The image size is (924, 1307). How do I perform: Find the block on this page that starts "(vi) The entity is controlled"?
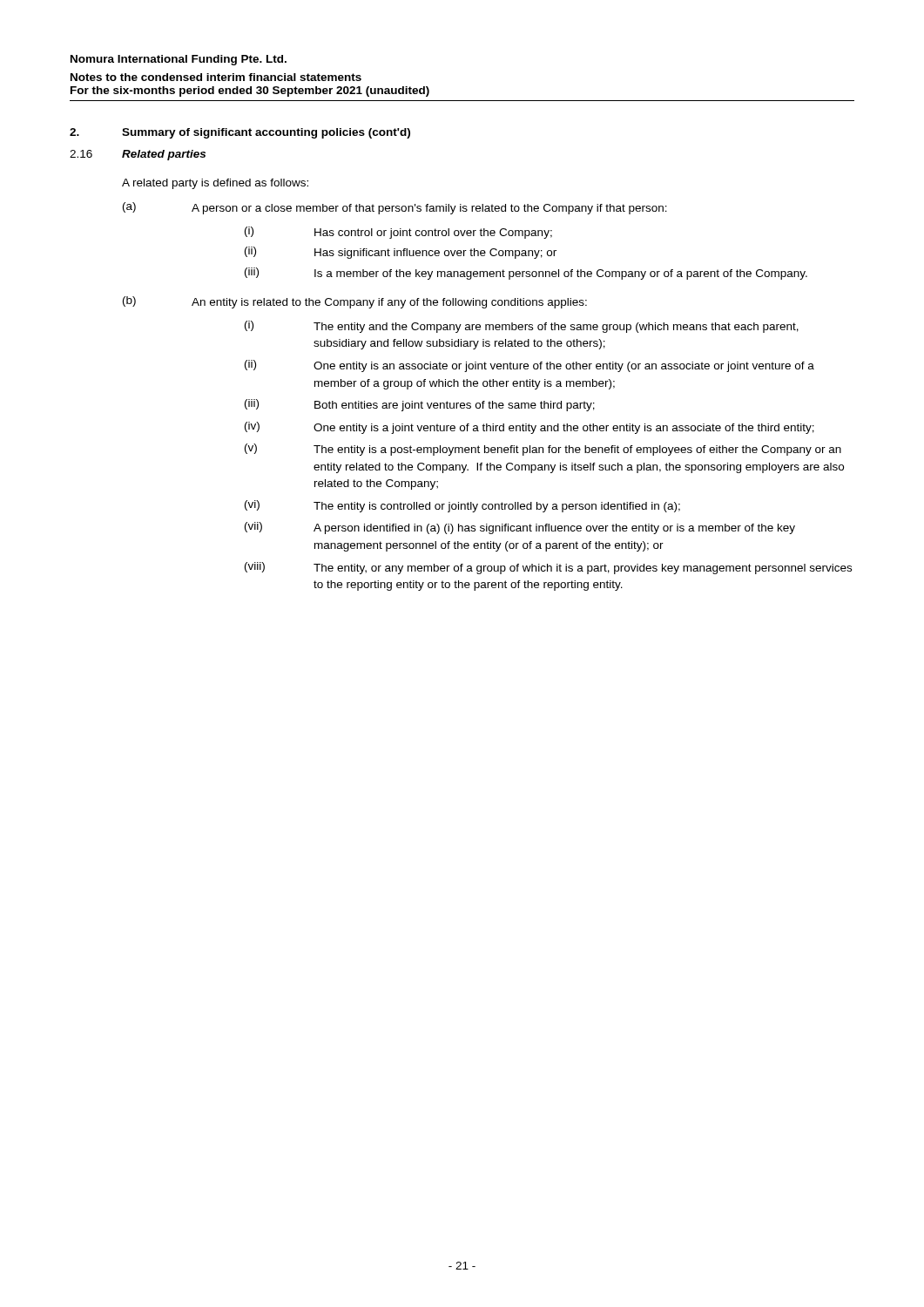pyautogui.click(x=549, y=506)
